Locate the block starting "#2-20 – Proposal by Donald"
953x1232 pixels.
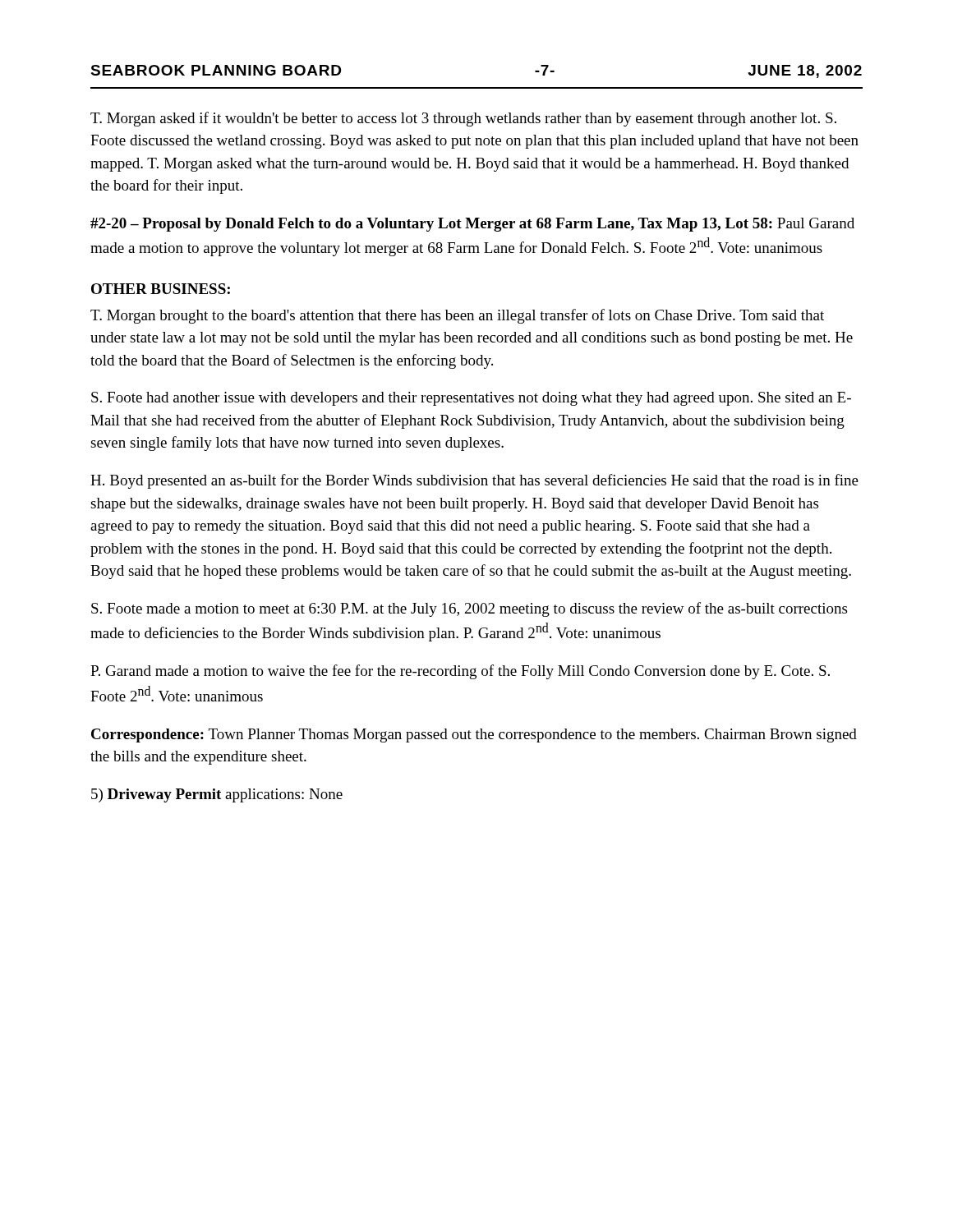click(476, 236)
